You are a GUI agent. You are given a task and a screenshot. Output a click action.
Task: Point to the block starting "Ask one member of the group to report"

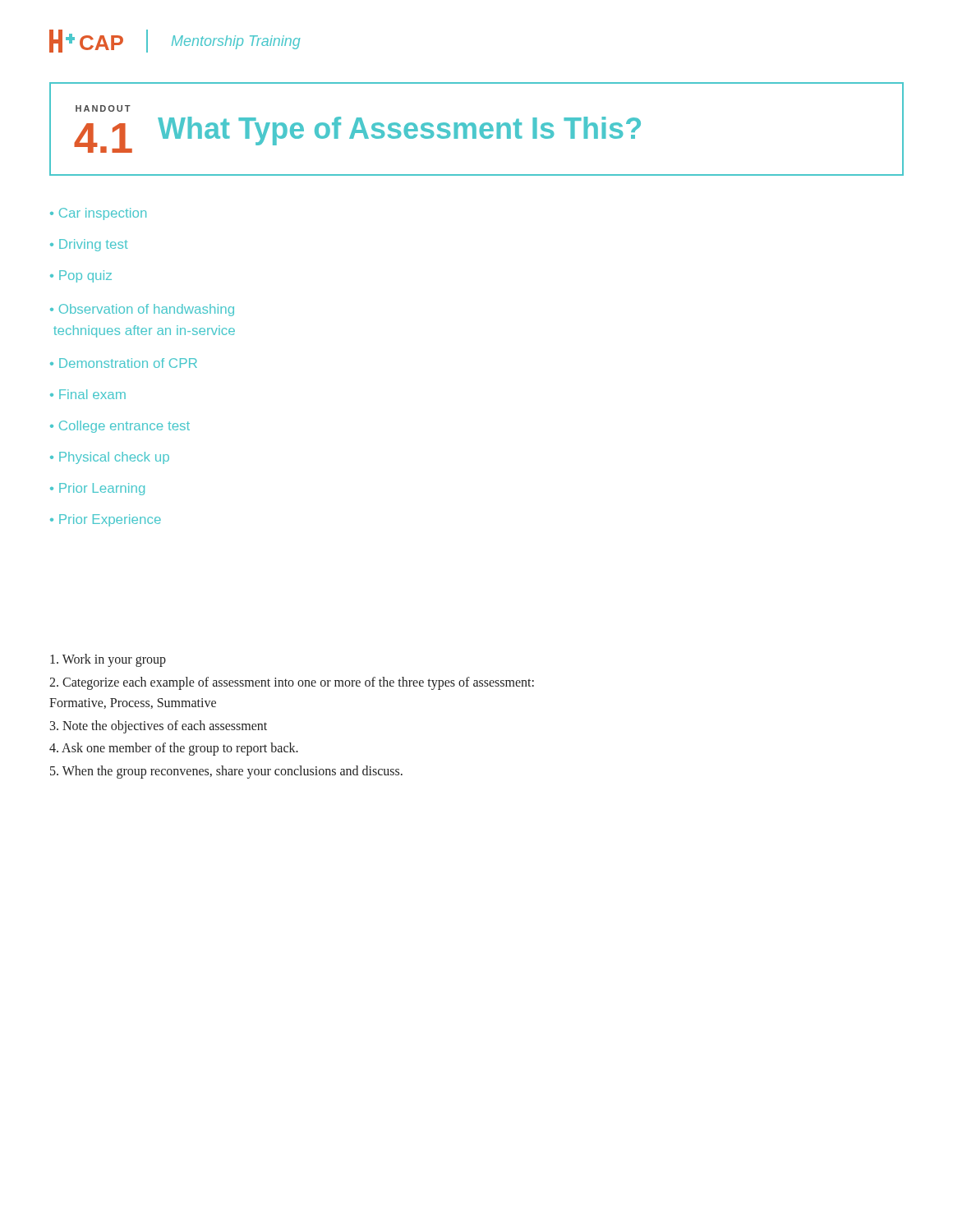[174, 748]
